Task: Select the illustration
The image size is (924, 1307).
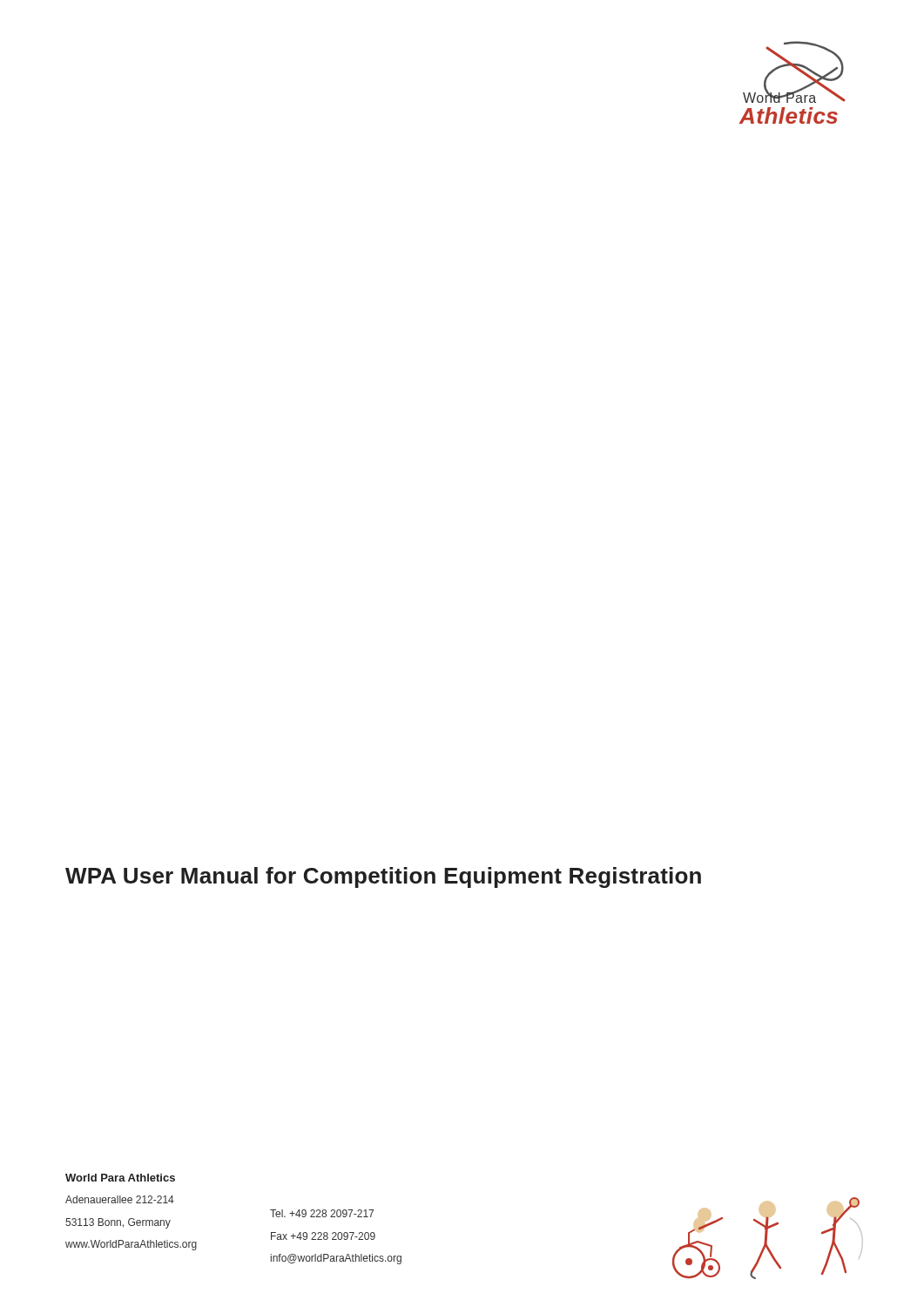Action: click(x=767, y=1233)
